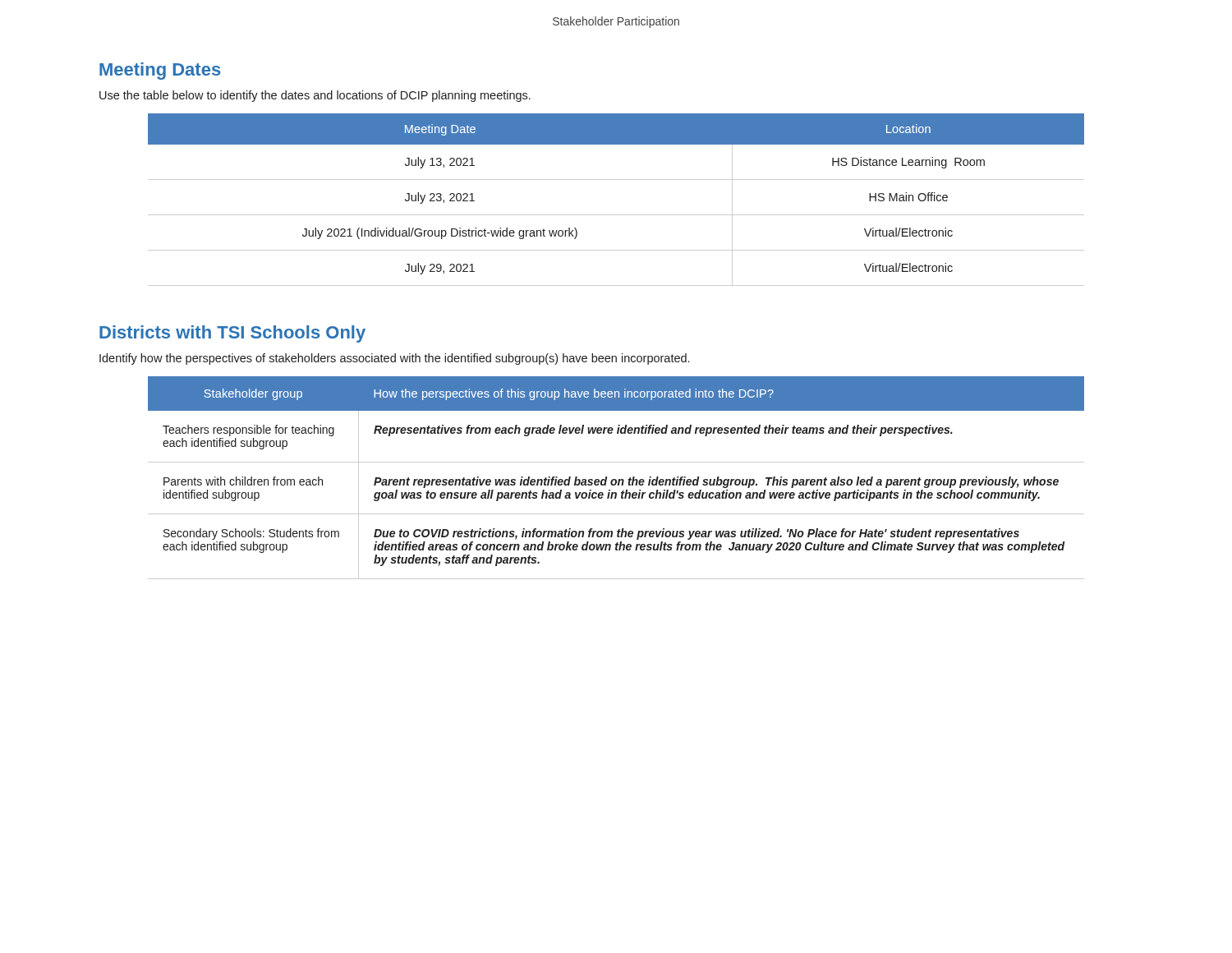The width and height of the screenshot is (1232, 953).
Task: Locate the text block starting "Meeting Dates"
Action: (160, 69)
